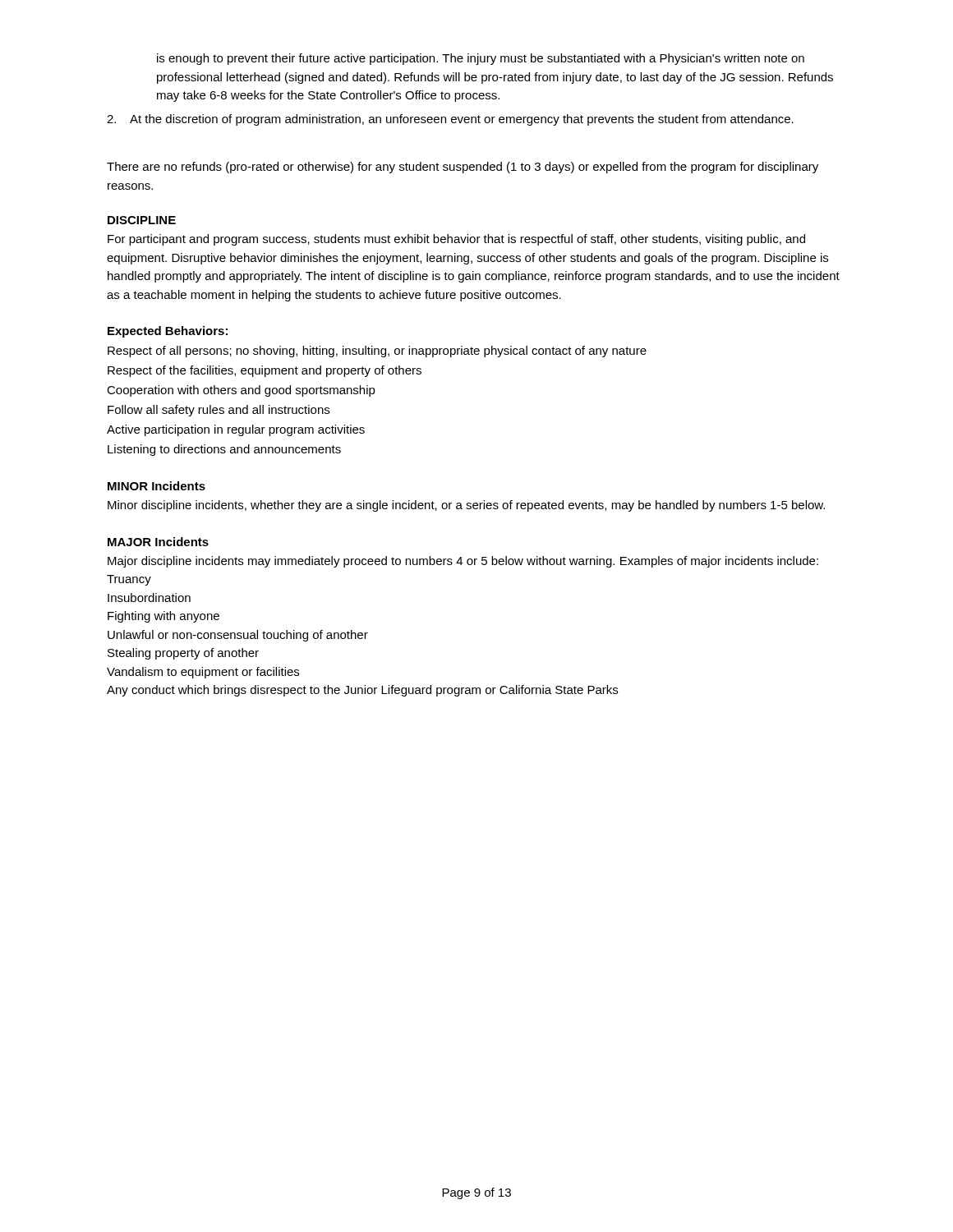Locate the passage starting "MAJOR Incidents"
953x1232 pixels.
pos(158,541)
